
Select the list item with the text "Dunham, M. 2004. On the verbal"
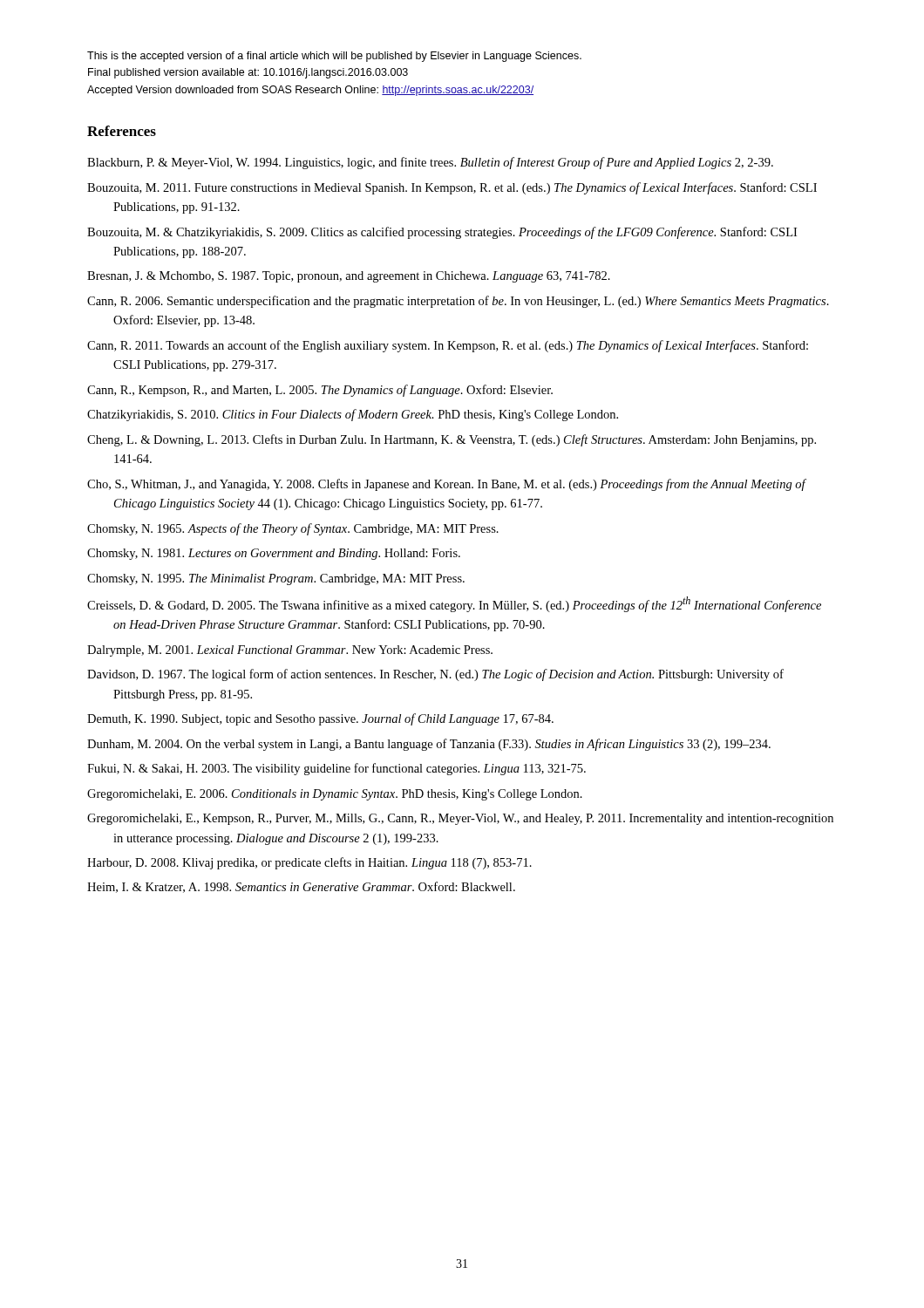[429, 744]
